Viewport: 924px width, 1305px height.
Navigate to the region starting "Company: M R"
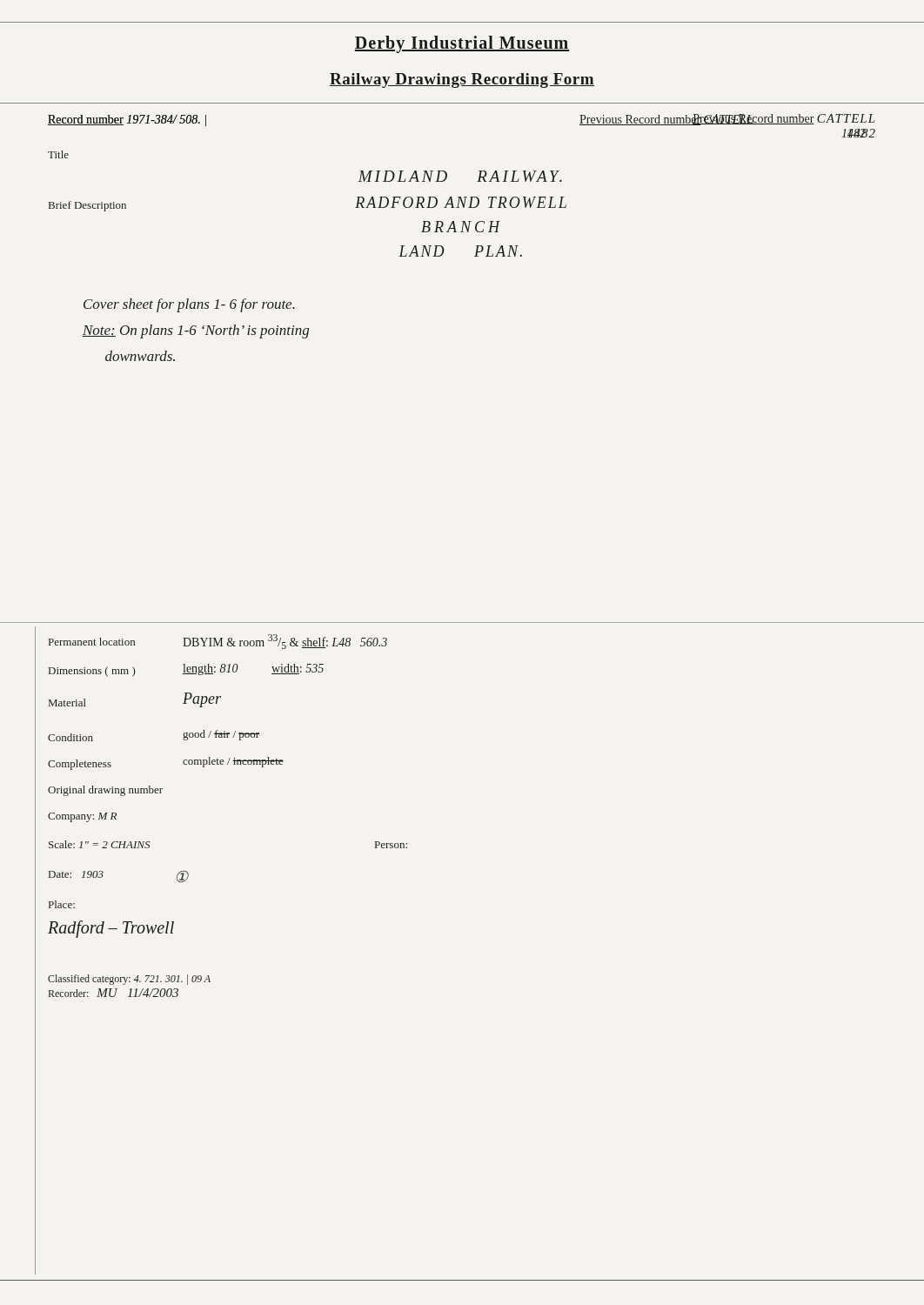(x=82, y=816)
